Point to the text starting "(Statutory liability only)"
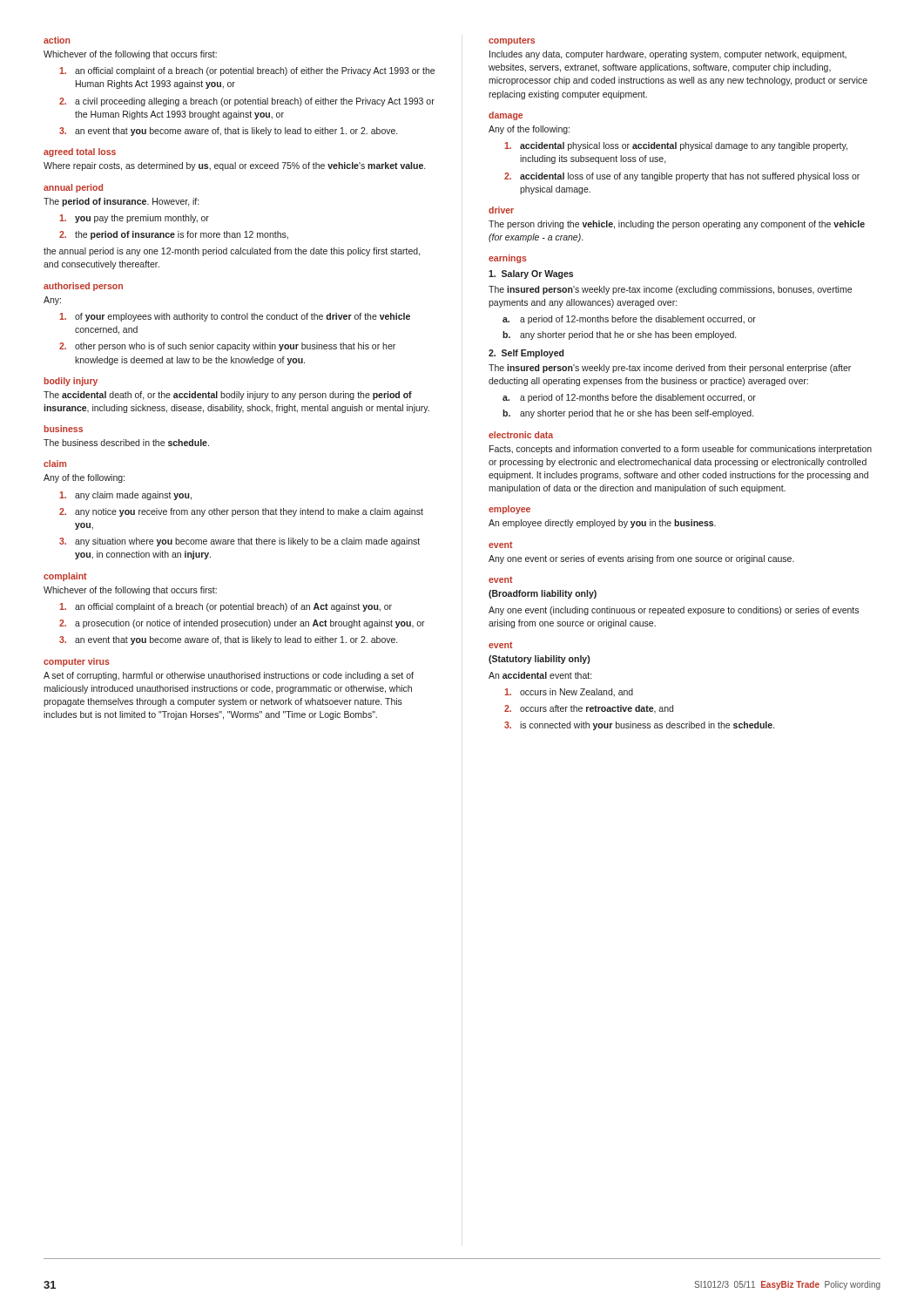The height and width of the screenshot is (1307, 924). (539, 660)
